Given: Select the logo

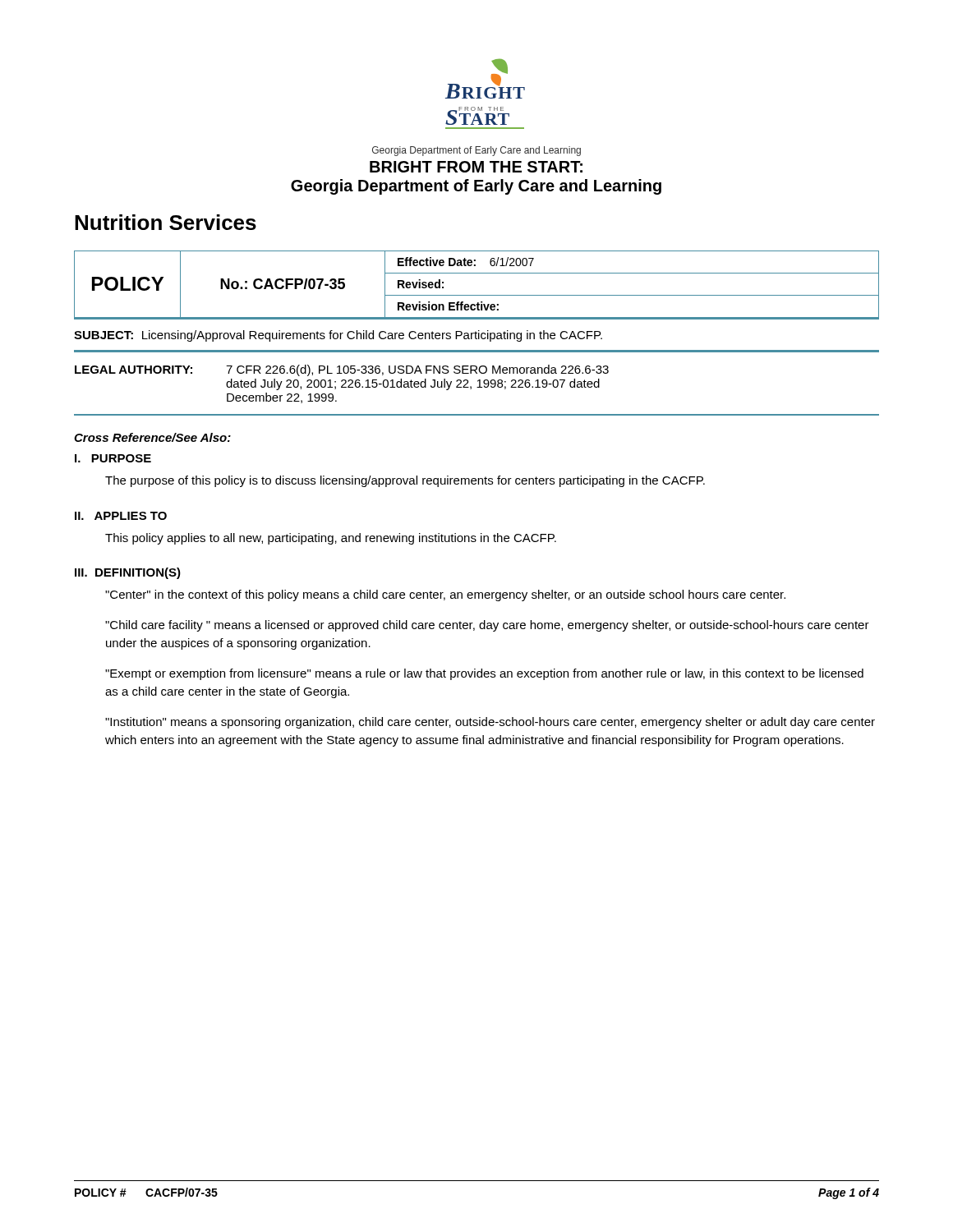Looking at the screenshot, I should pyautogui.click(x=476, y=122).
